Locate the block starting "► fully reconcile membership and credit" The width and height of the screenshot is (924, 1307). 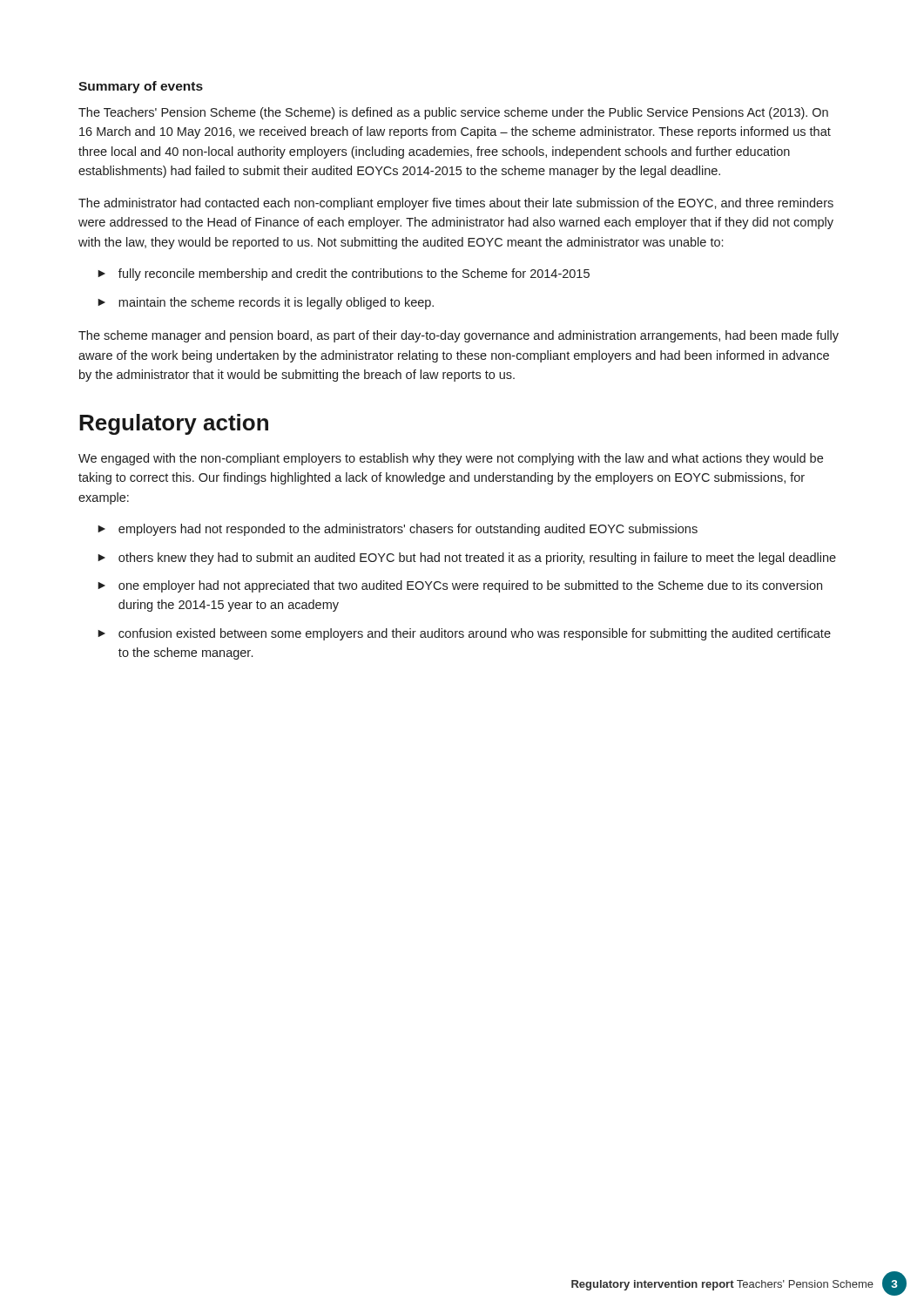(x=343, y=274)
